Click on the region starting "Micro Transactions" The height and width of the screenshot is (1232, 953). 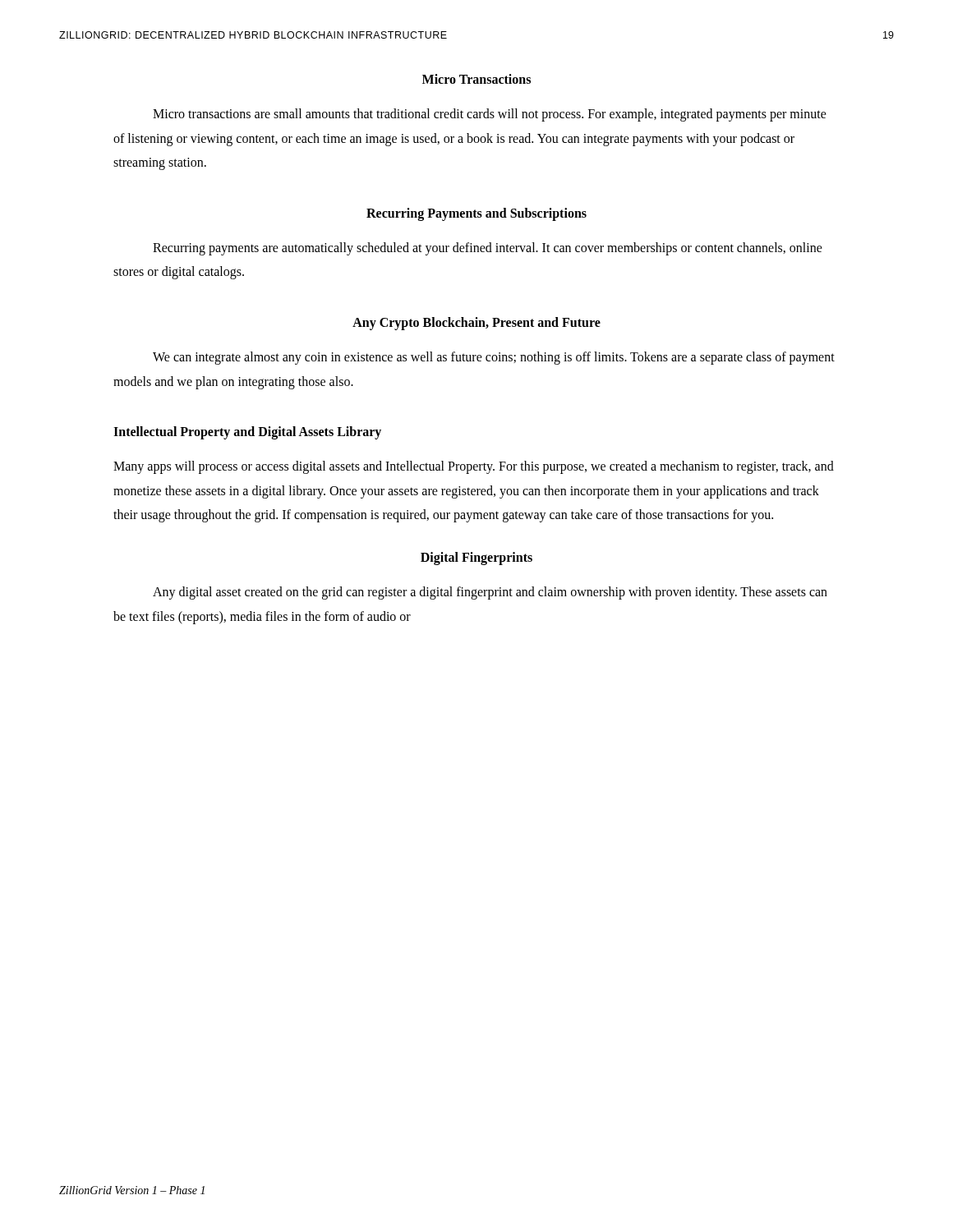476,80
